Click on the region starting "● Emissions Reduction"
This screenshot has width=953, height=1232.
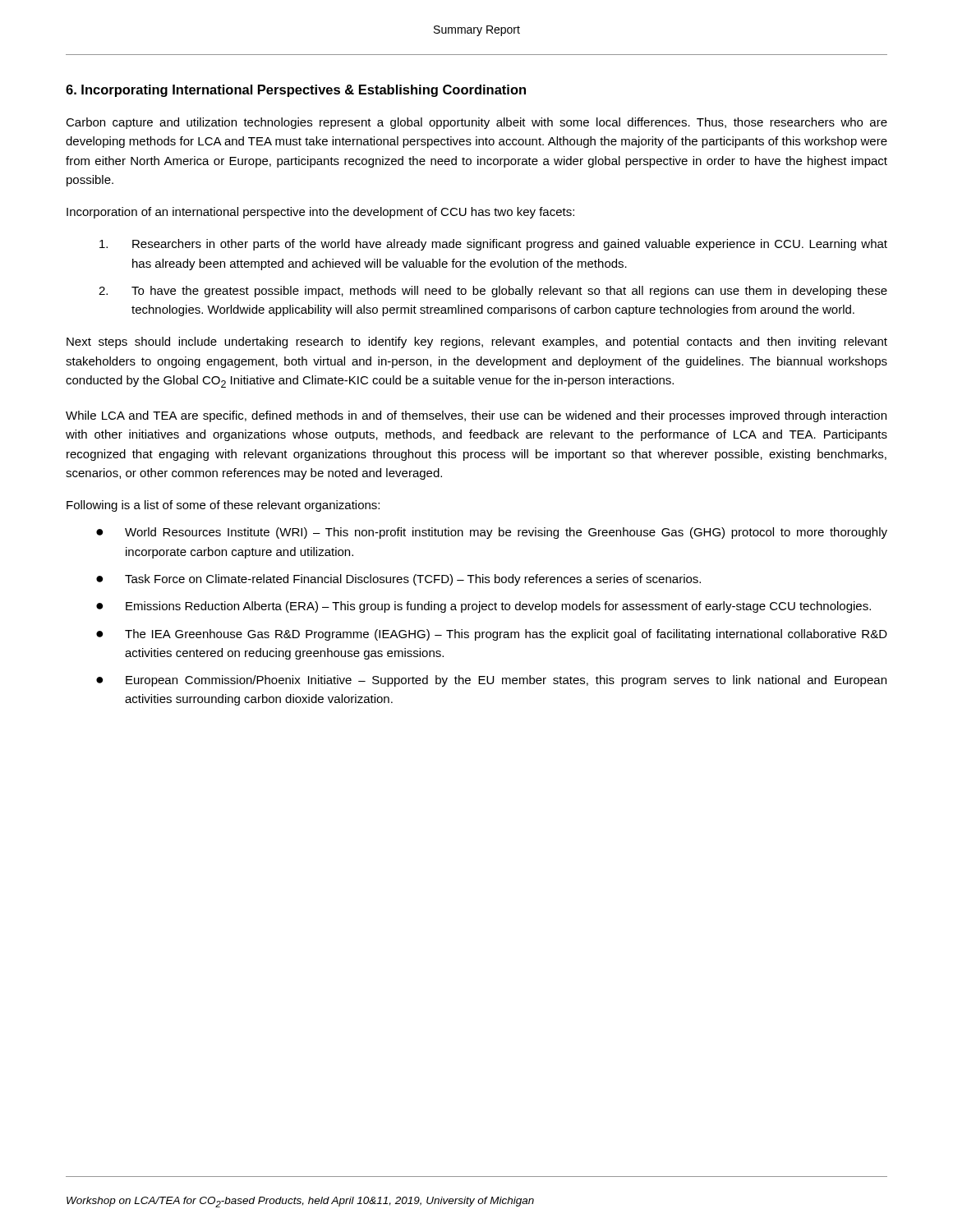[476, 606]
